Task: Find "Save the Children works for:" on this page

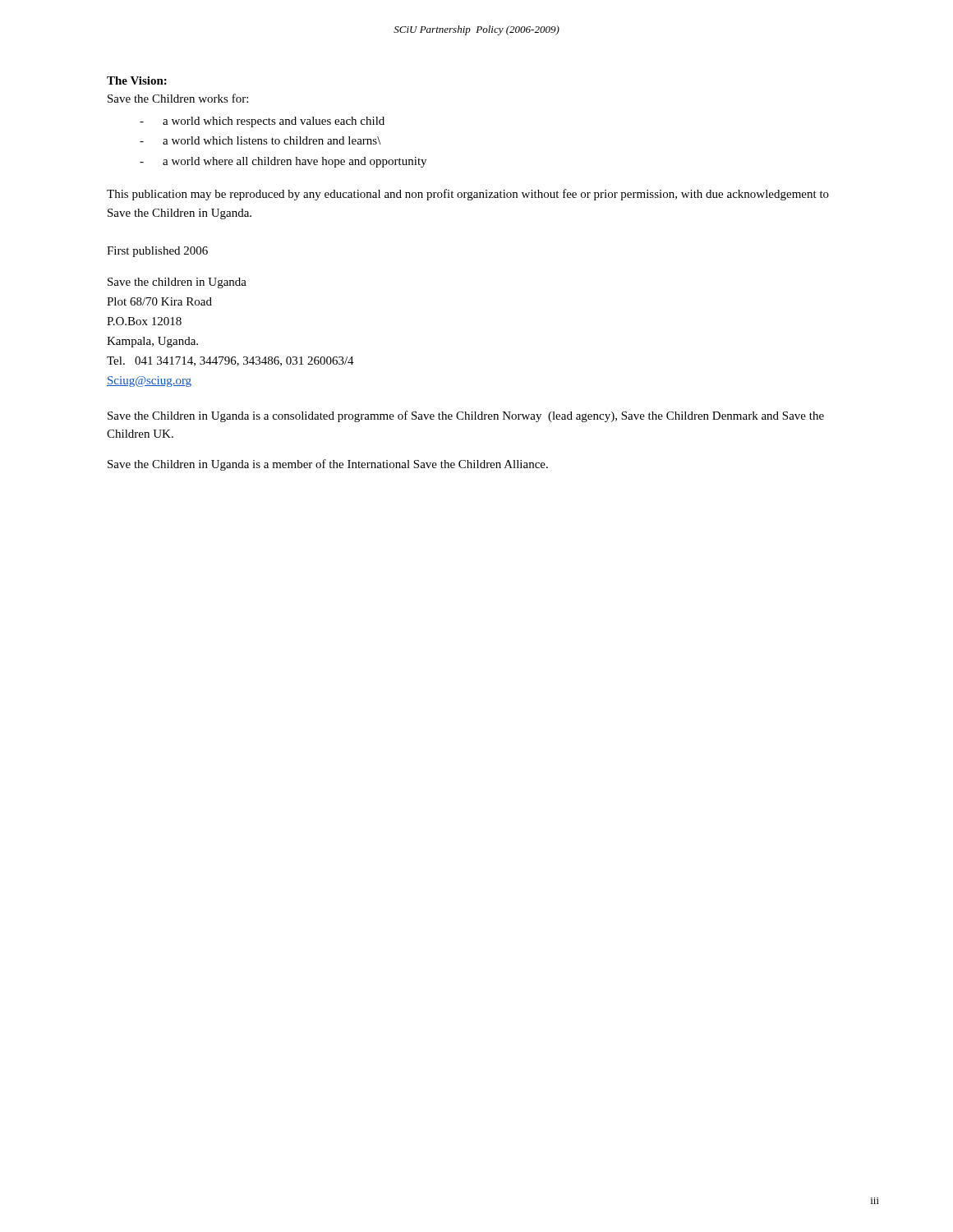Action: click(x=178, y=99)
